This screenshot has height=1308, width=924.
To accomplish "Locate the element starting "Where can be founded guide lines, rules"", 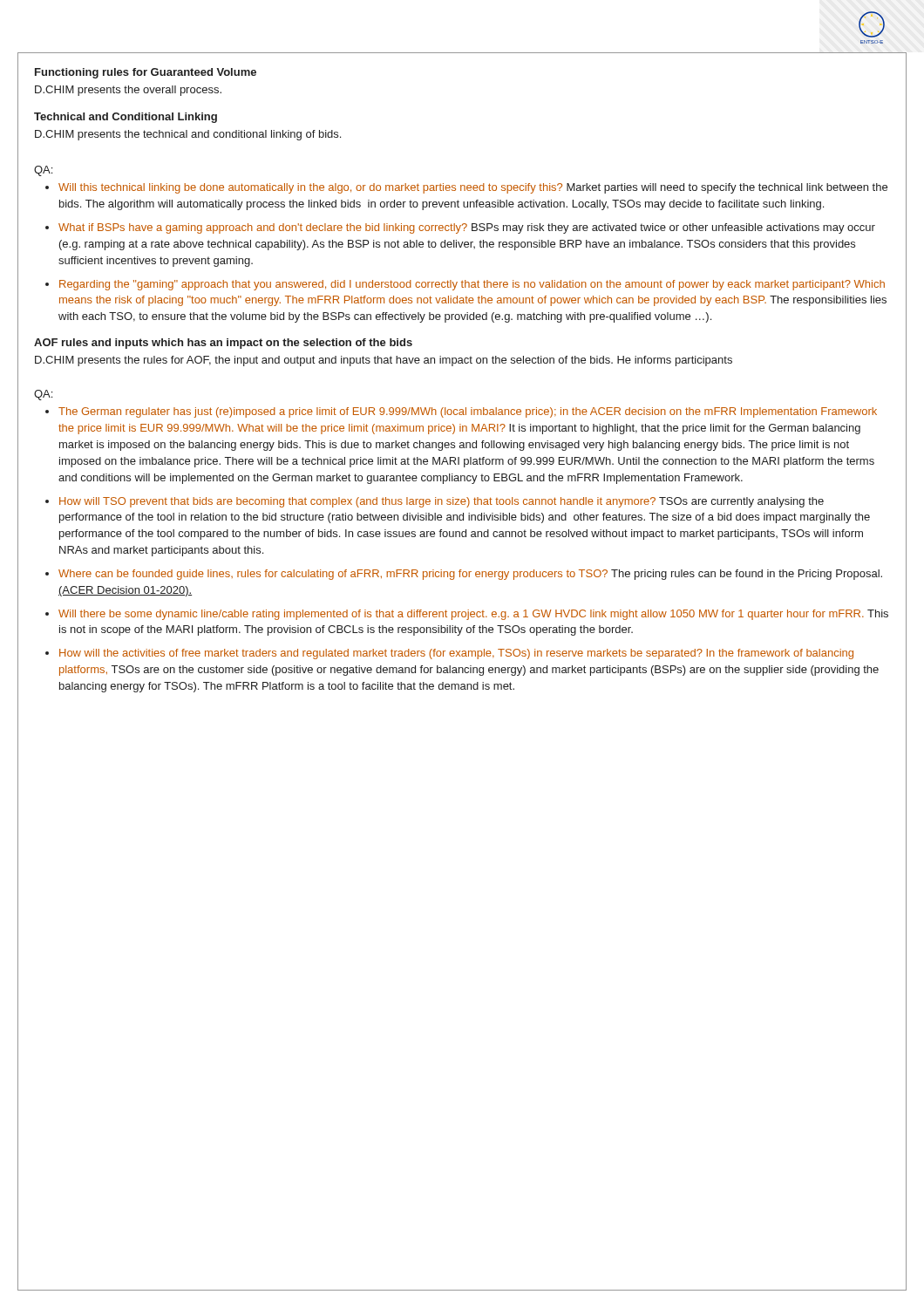I will pos(471,581).
